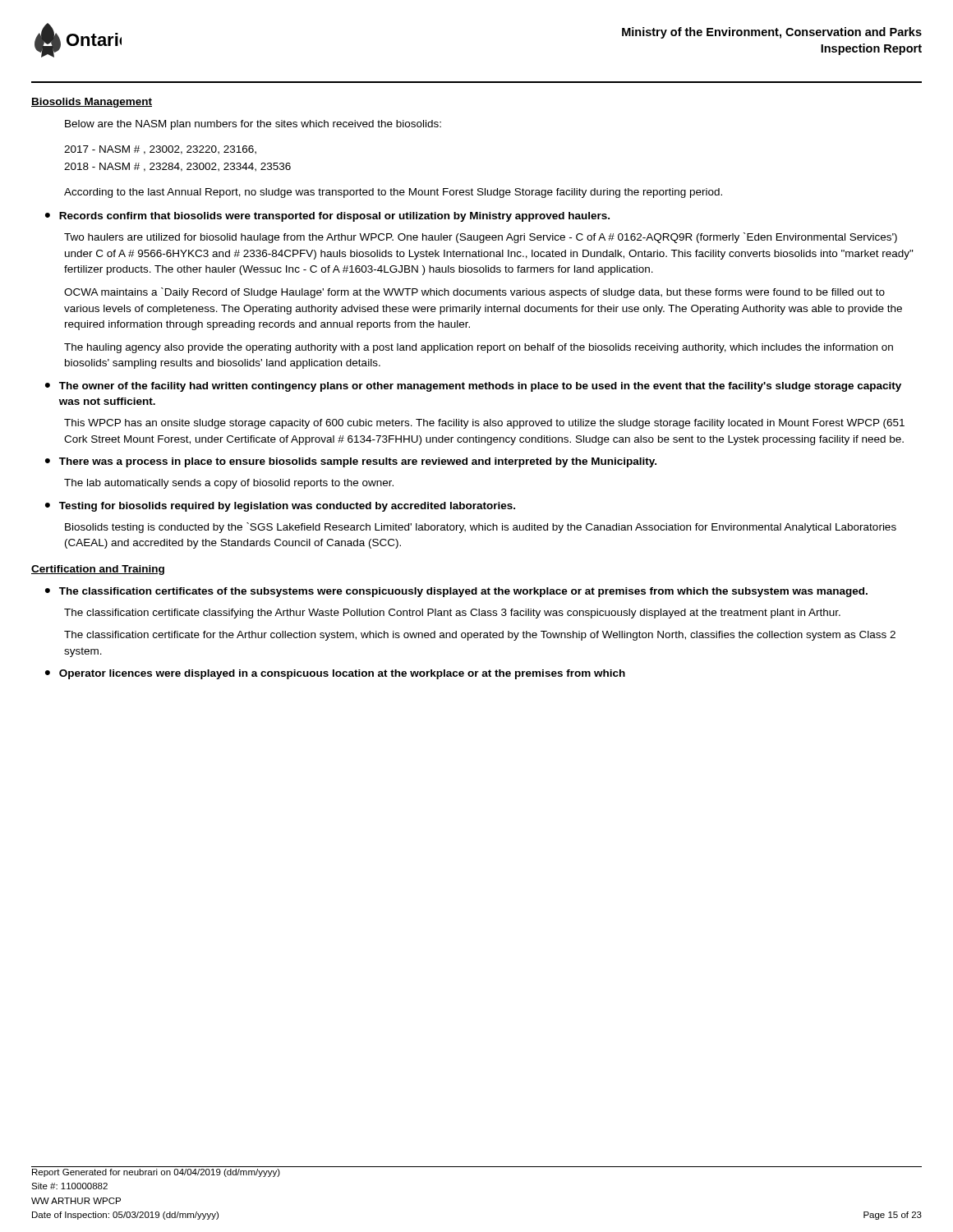953x1232 pixels.
Task: Locate the block of text that opens with "Two haulers are utilized for"
Action: coord(489,253)
